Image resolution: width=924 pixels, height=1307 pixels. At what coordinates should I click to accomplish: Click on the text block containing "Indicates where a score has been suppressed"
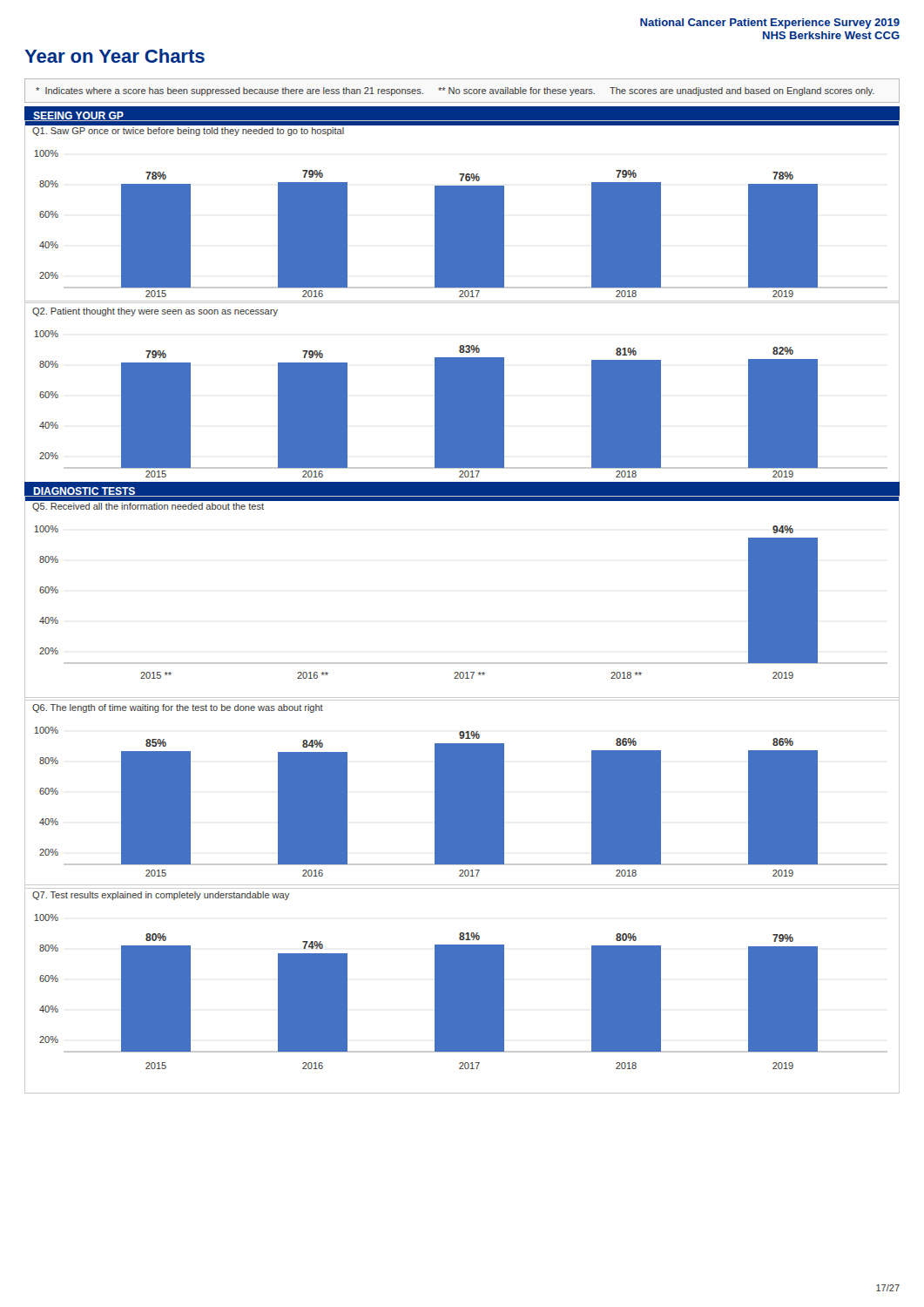(455, 91)
